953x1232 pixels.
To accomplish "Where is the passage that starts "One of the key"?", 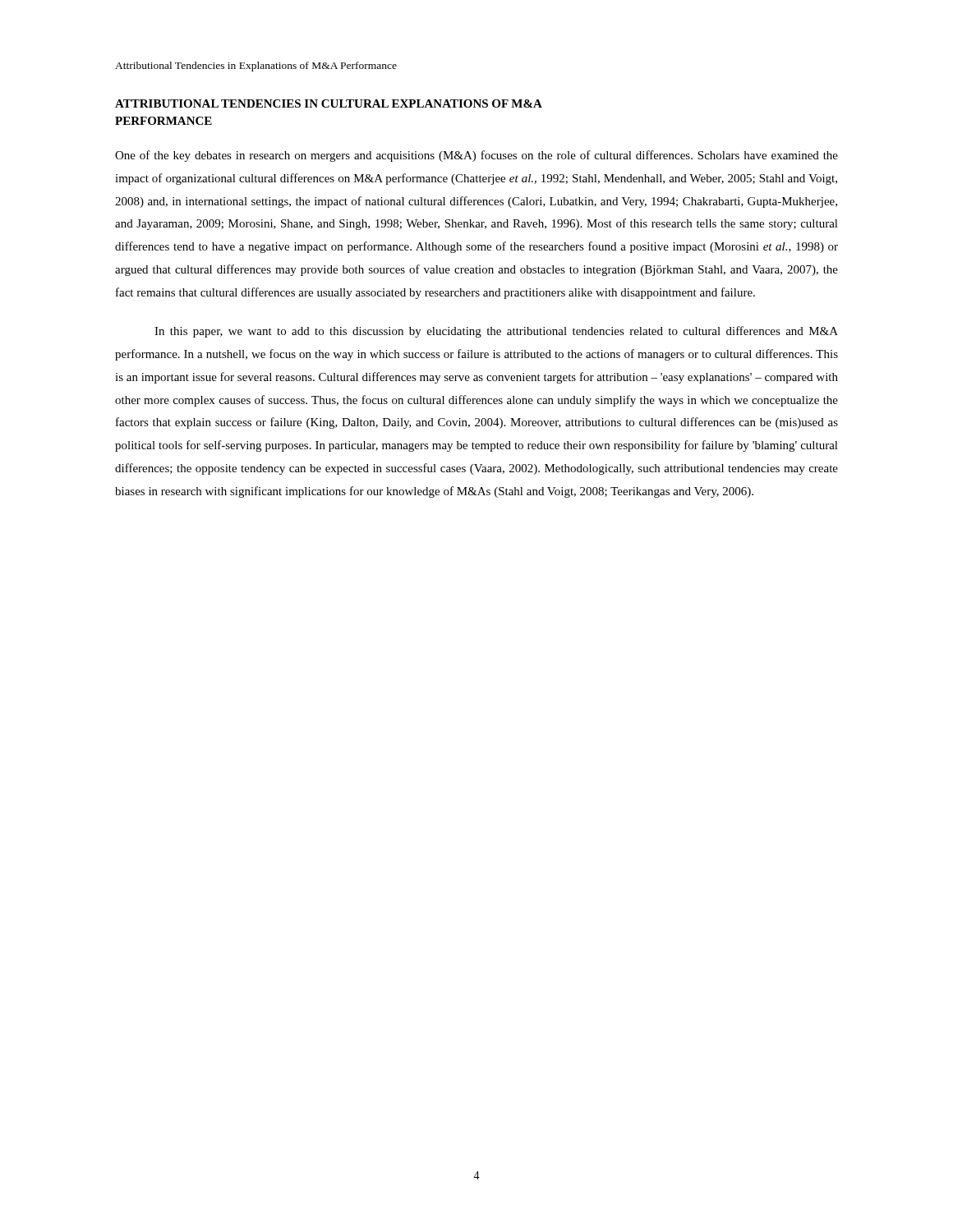I will point(476,224).
